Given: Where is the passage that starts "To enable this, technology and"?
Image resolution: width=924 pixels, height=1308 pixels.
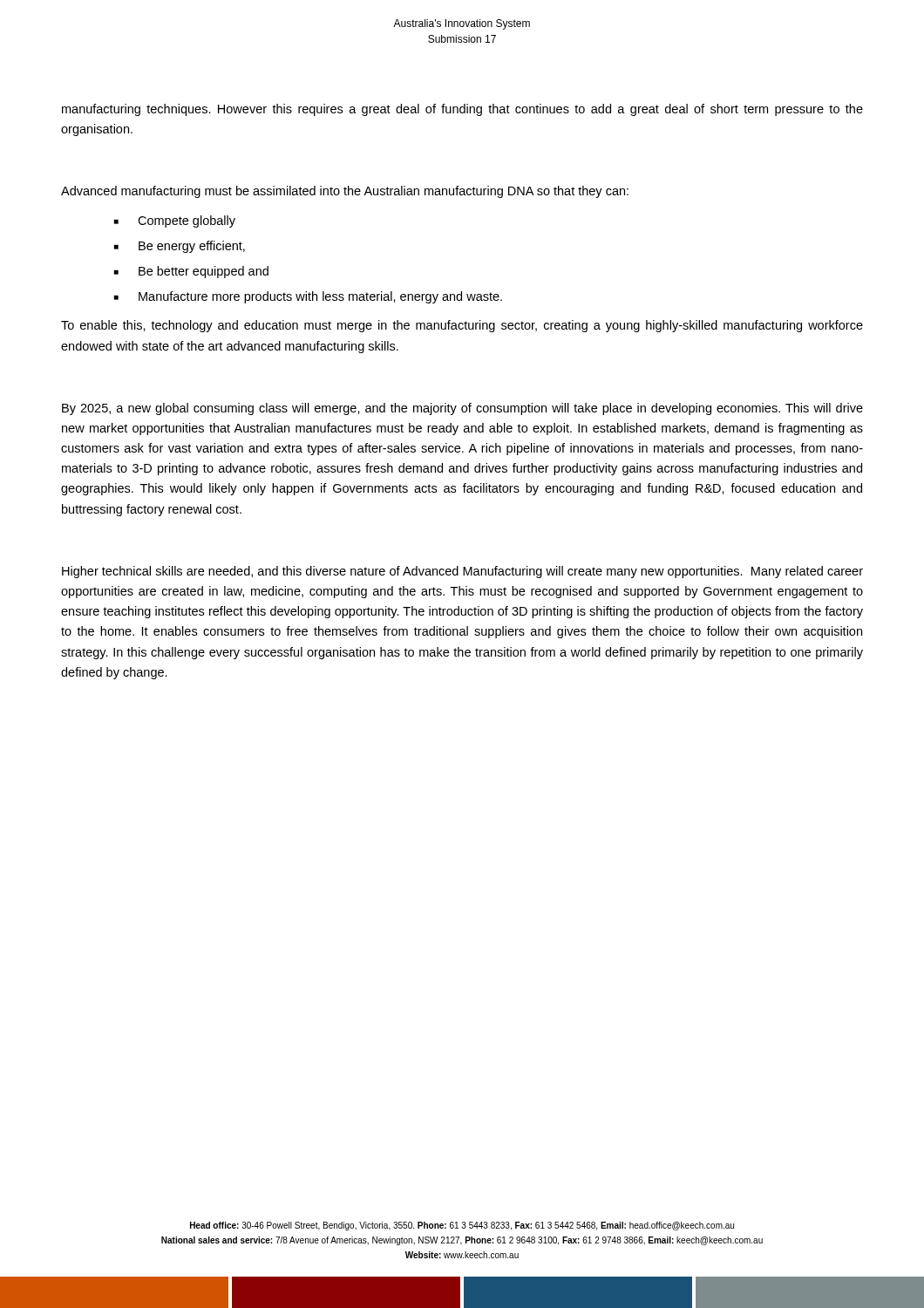Looking at the screenshot, I should point(462,336).
